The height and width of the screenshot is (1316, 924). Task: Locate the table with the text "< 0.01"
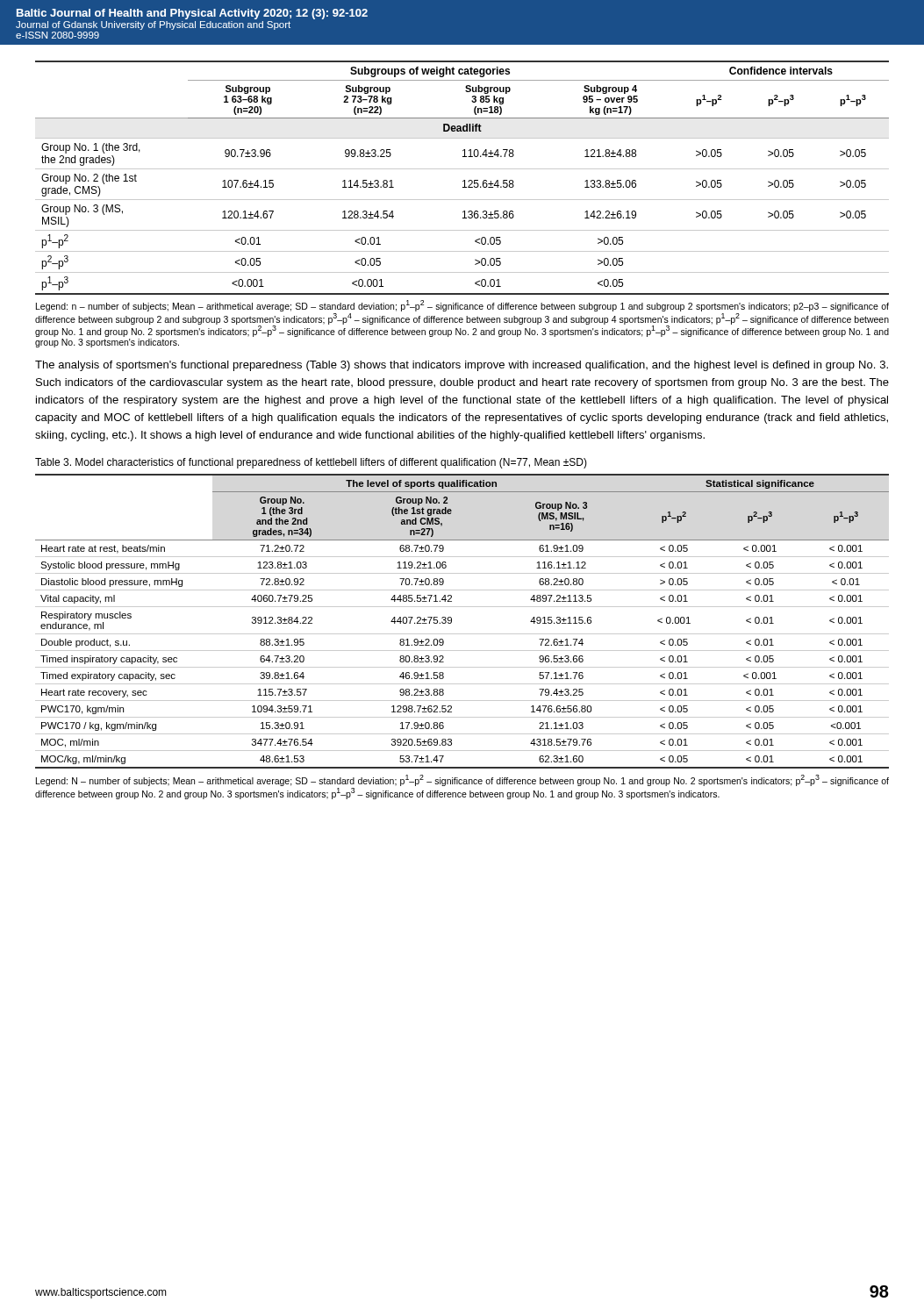coord(462,621)
